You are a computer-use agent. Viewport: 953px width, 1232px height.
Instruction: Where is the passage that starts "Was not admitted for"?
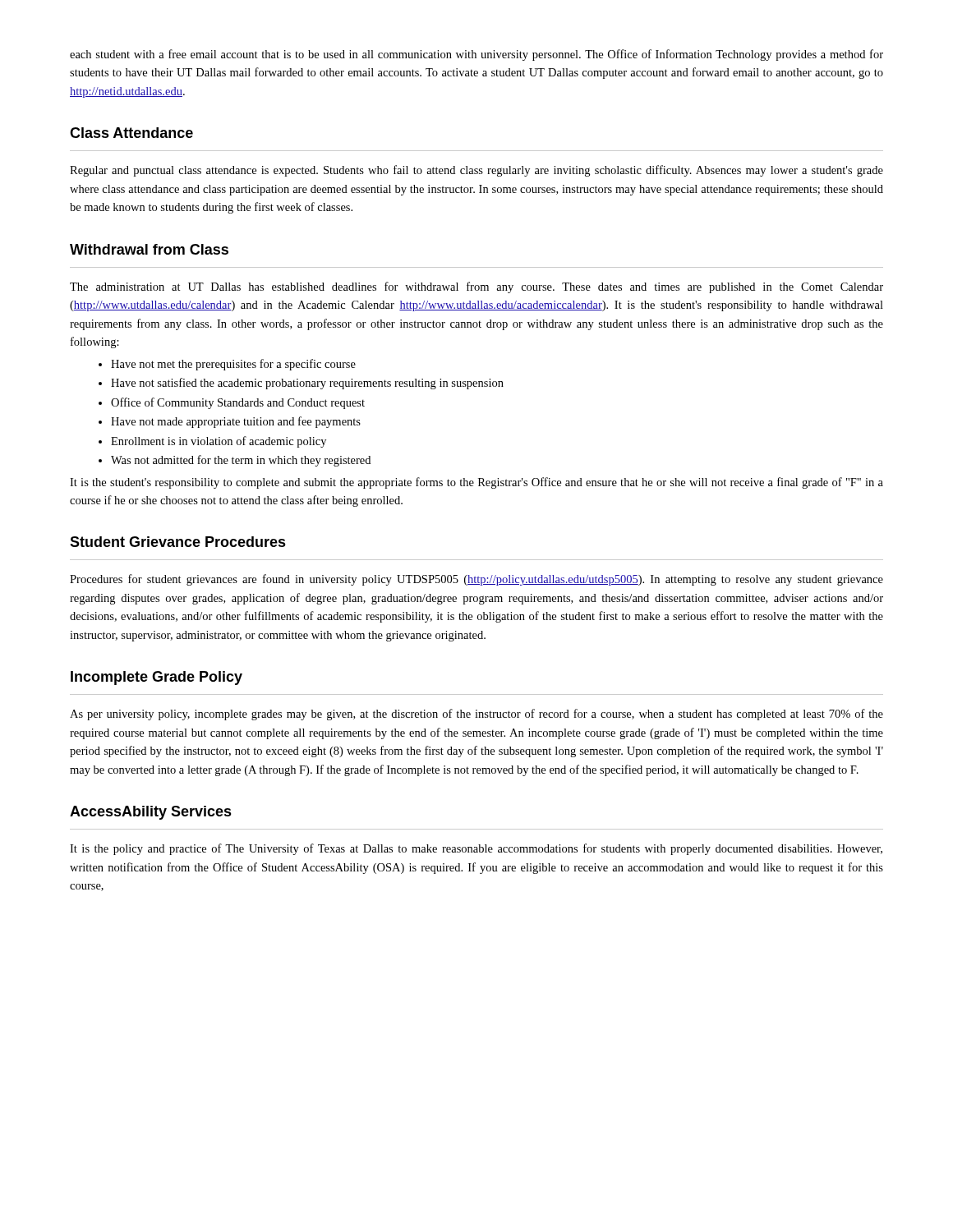241,461
